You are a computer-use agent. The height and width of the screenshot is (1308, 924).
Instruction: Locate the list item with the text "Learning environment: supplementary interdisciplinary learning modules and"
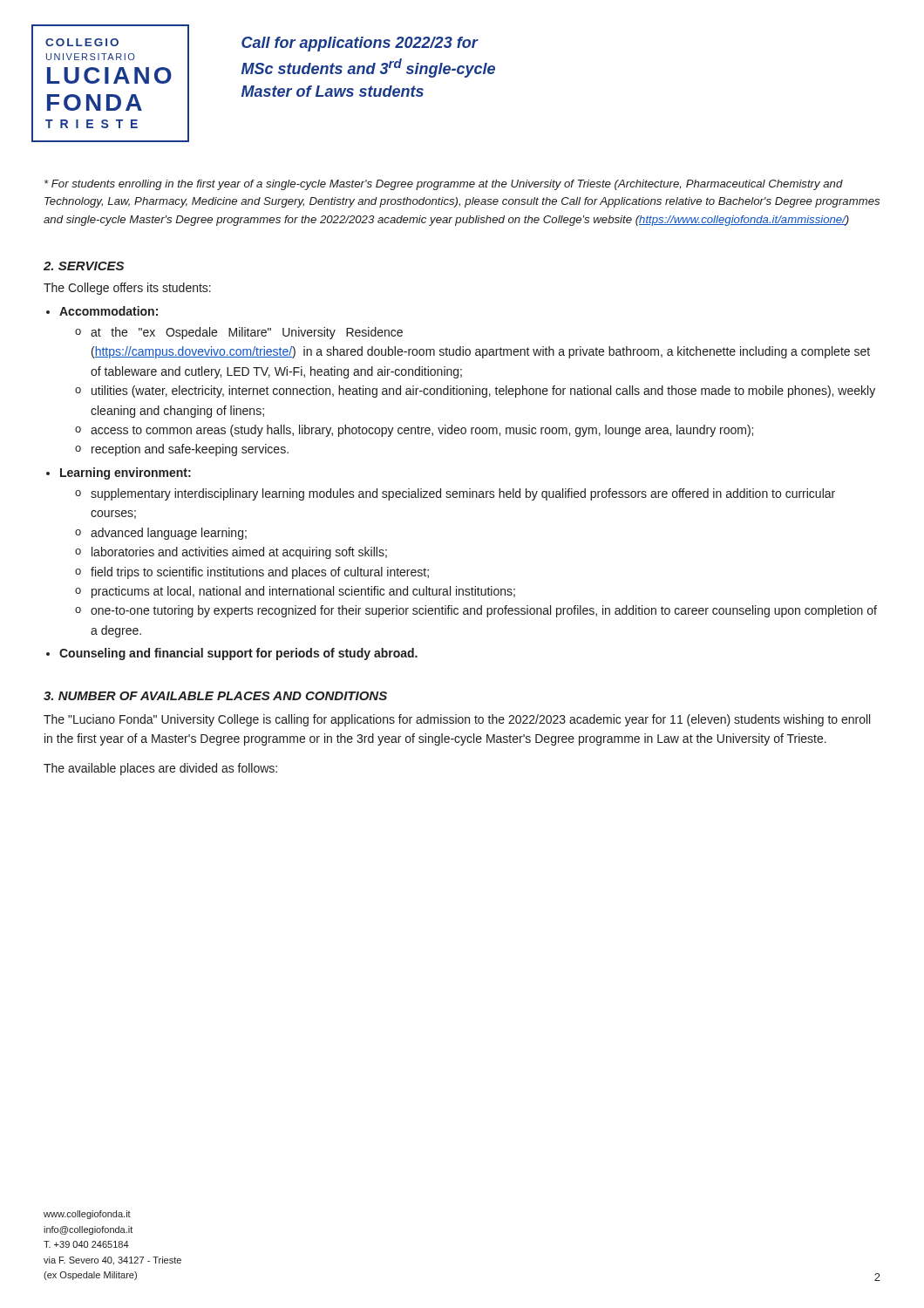(126, 473)
